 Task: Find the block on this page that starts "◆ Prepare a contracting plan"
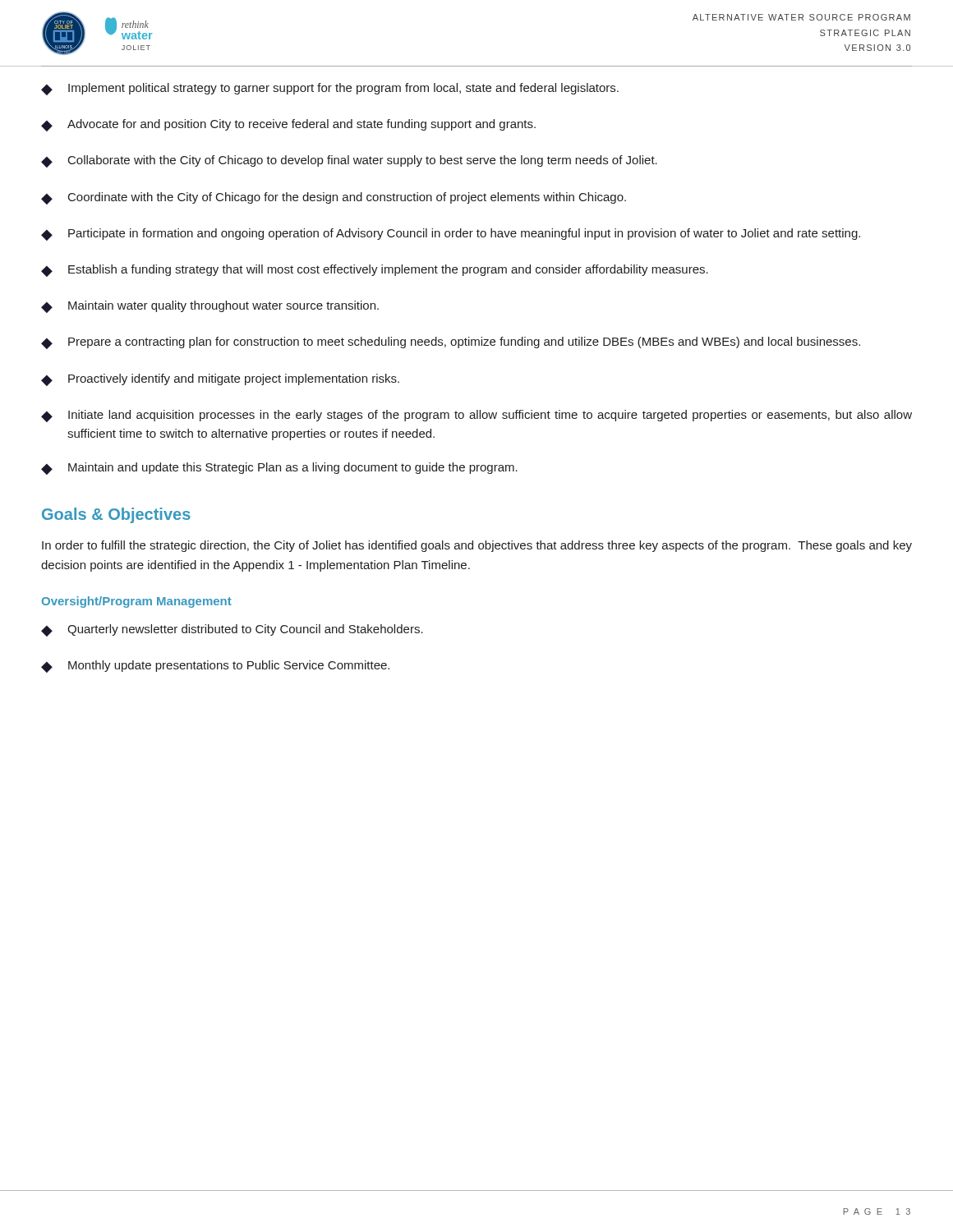point(451,343)
